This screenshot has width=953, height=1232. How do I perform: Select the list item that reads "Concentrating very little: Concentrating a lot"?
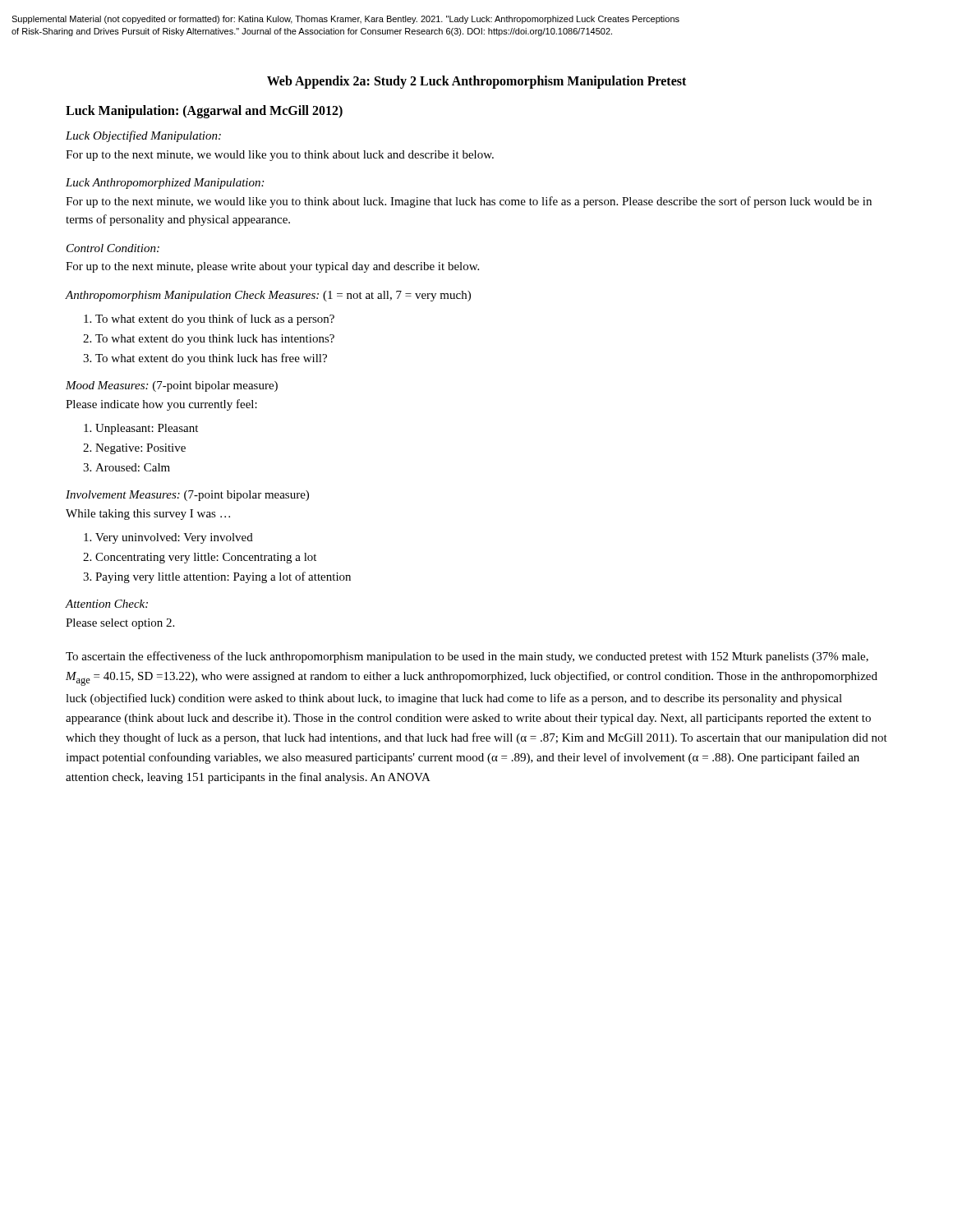pos(206,557)
